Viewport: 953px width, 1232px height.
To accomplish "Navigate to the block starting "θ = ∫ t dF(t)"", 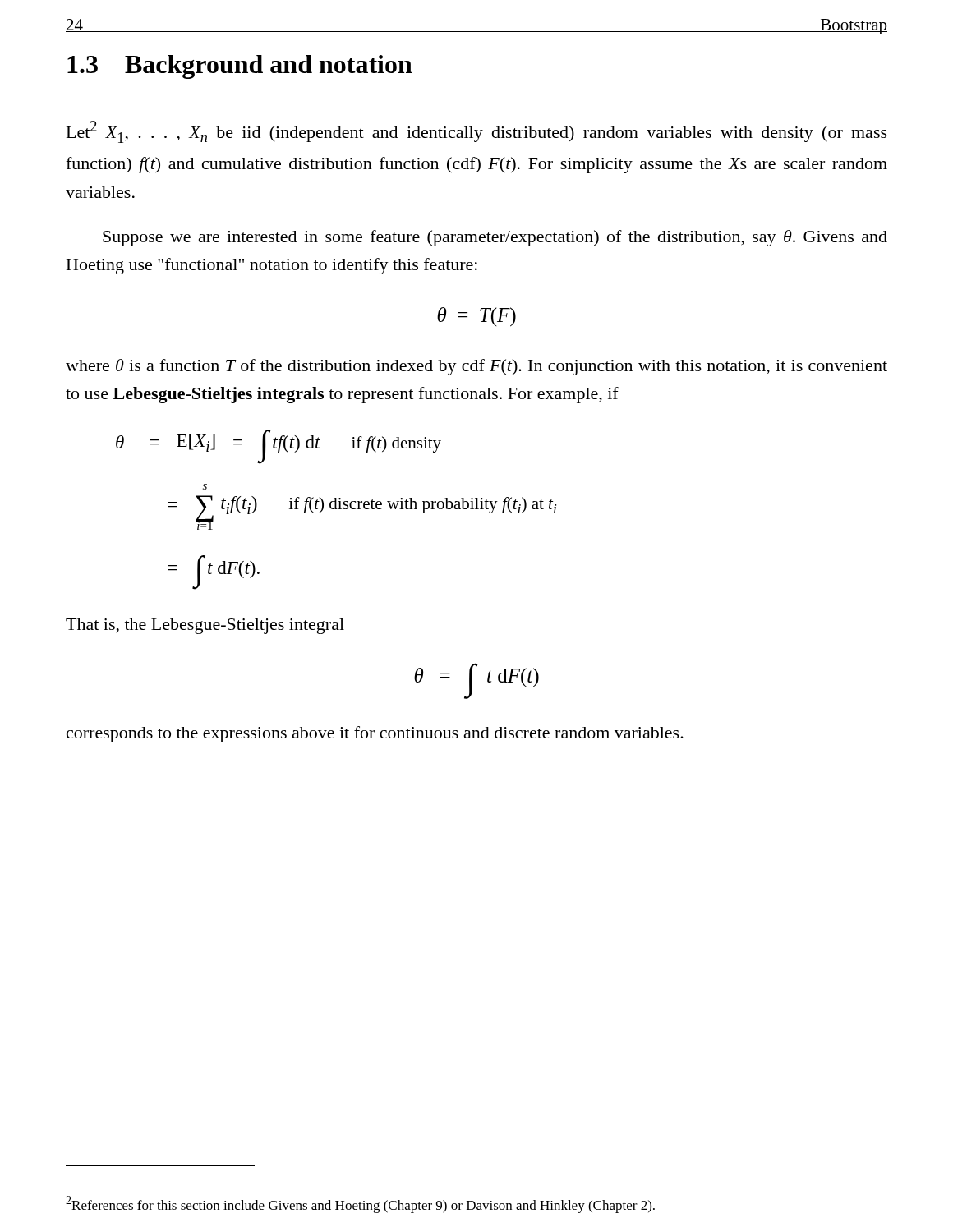I will [476, 677].
